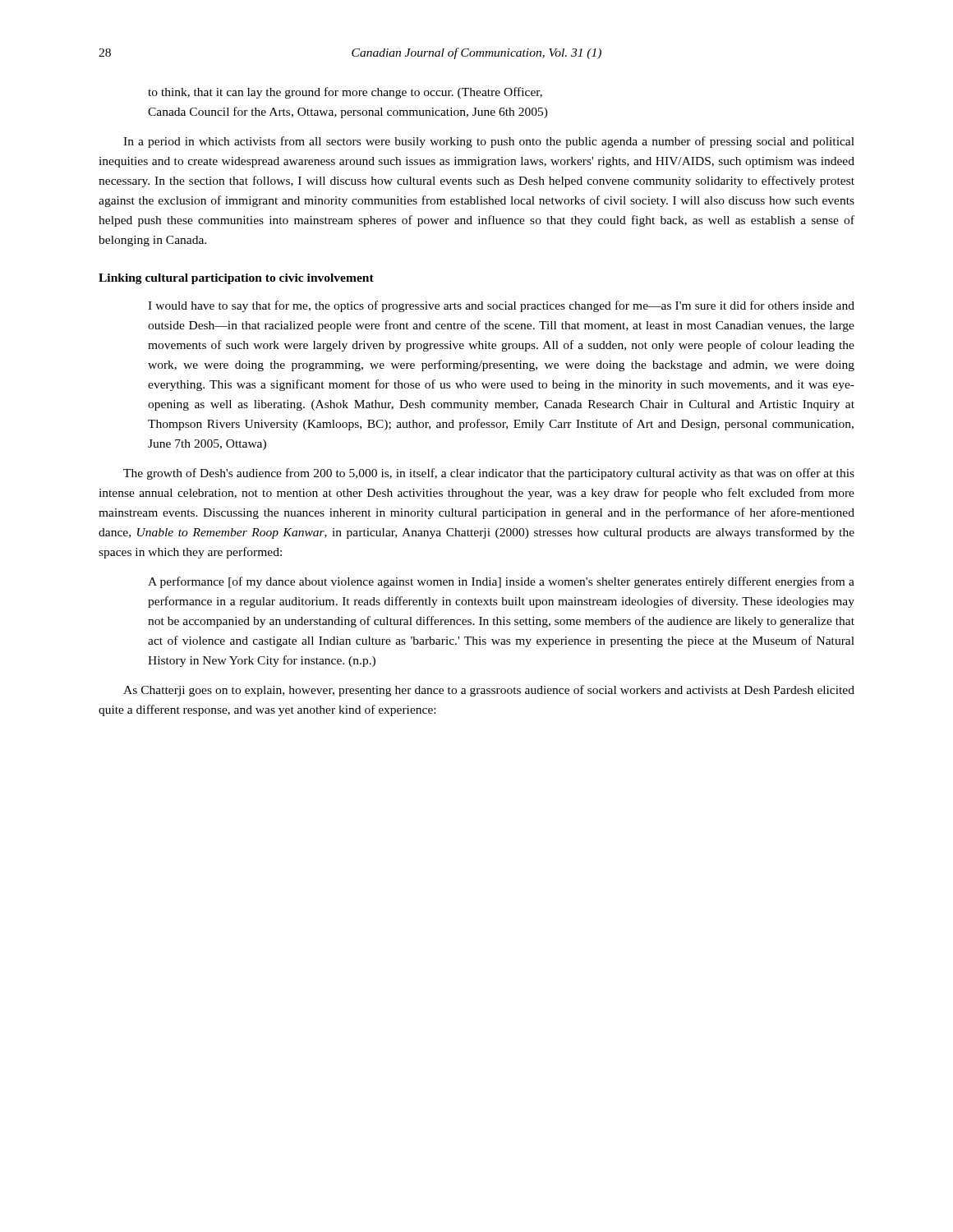Navigate to the element starting "to think, that it can lay the ground"
The height and width of the screenshot is (1232, 953).
coord(348,101)
